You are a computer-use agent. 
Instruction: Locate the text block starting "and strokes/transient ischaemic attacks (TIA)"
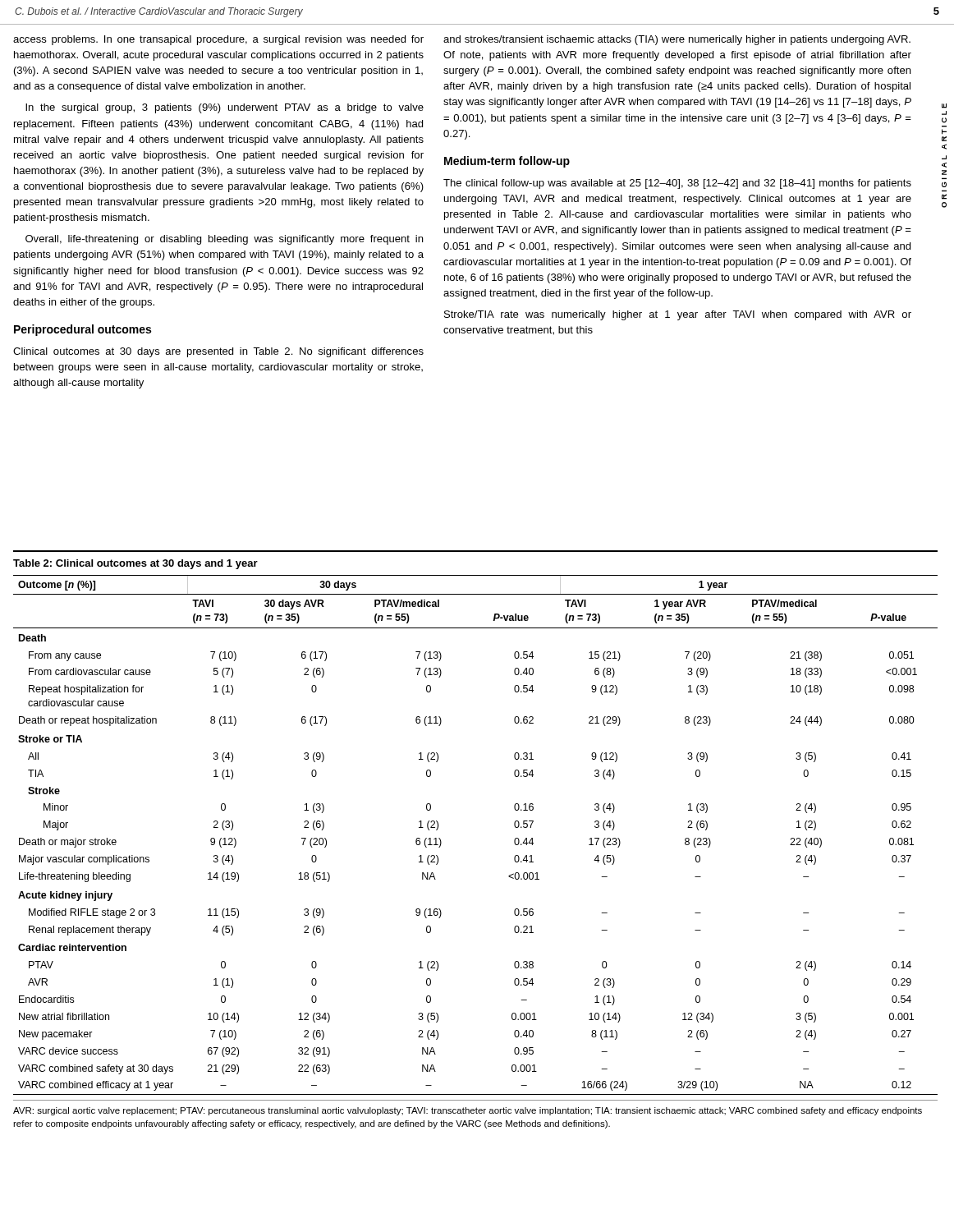click(x=677, y=86)
